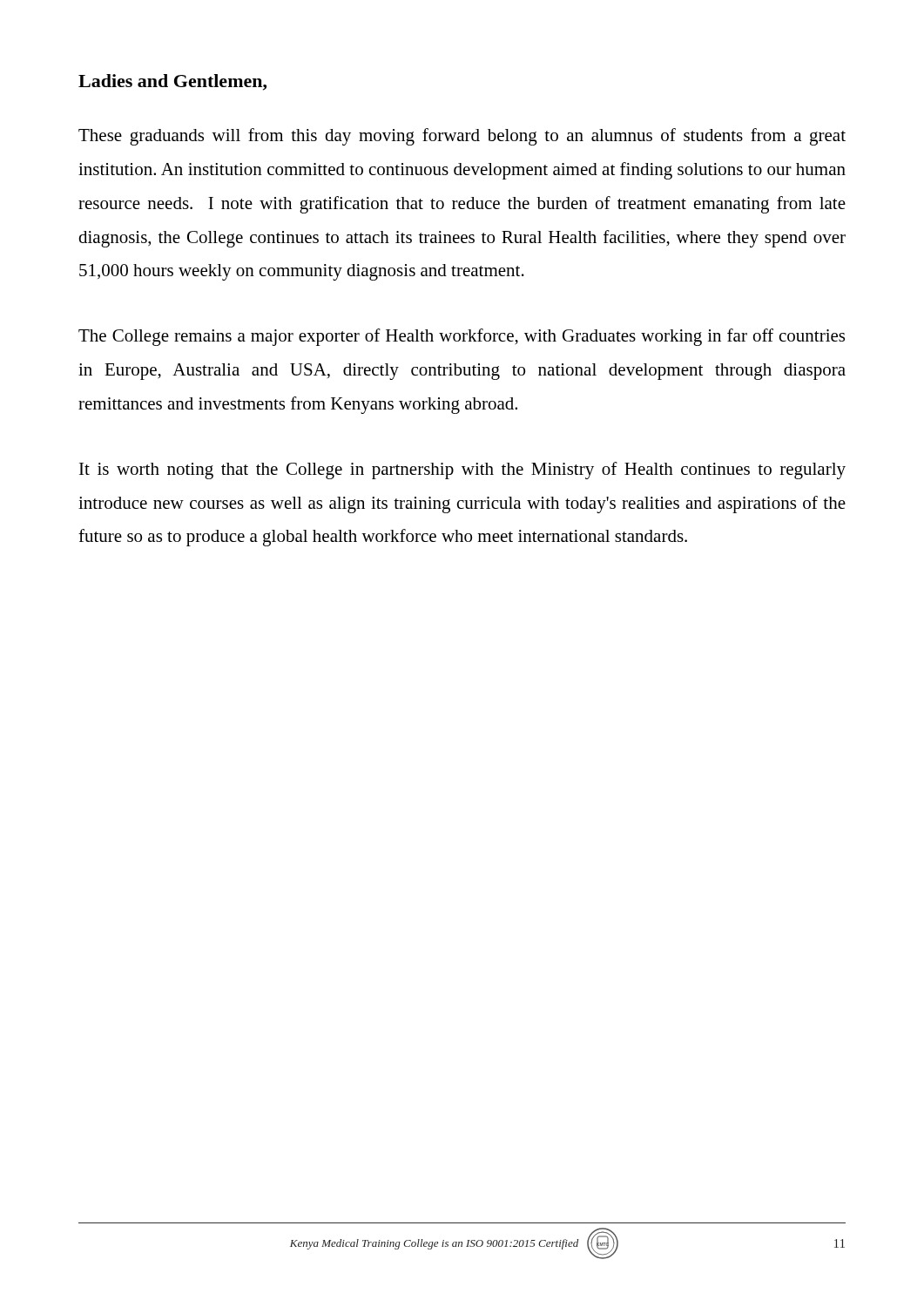
Task: Click the passage that begins "These graduands will from this day moving forward"
Action: pyautogui.click(x=462, y=203)
